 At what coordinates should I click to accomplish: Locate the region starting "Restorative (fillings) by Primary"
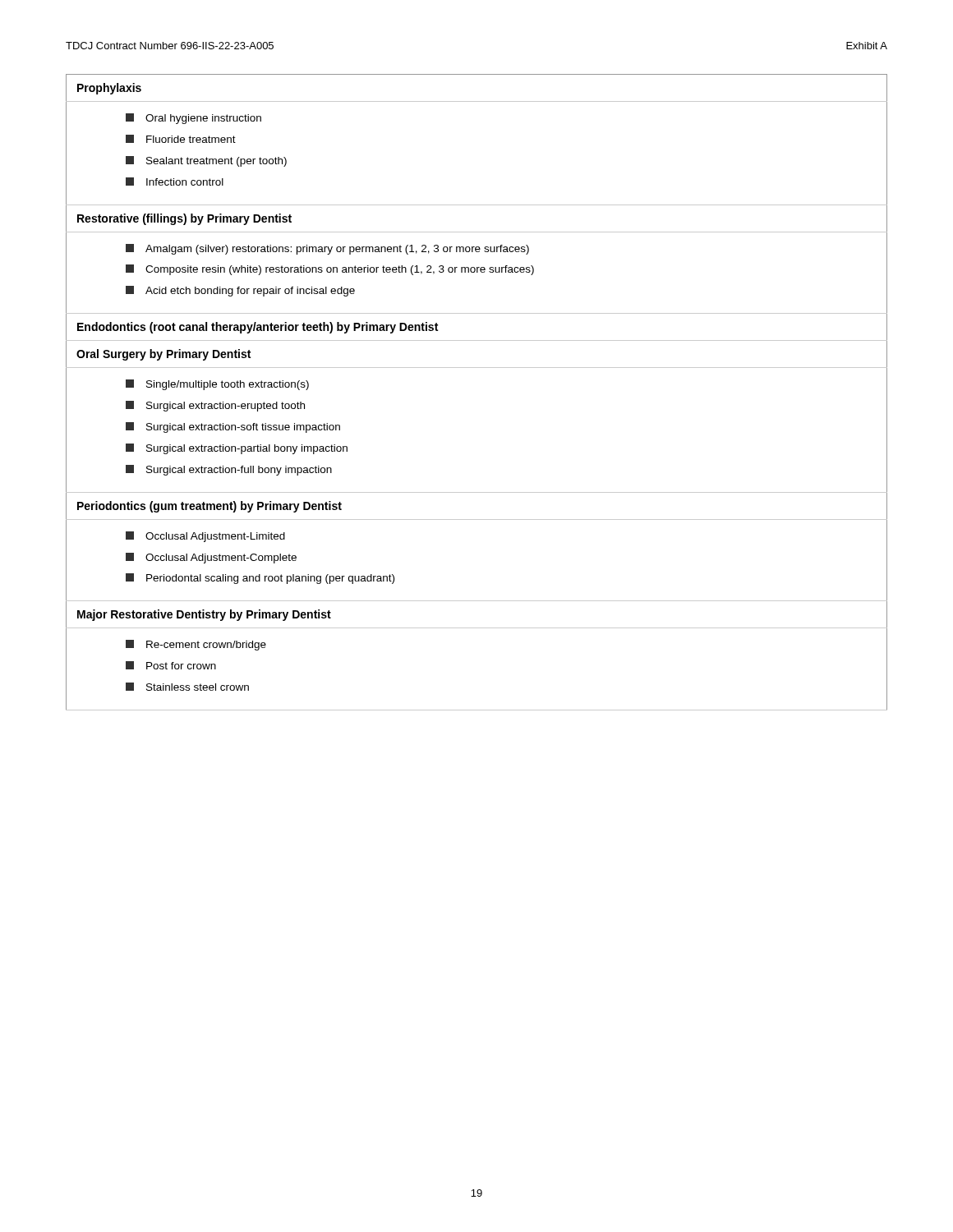pyautogui.click(x=184, y=218)
